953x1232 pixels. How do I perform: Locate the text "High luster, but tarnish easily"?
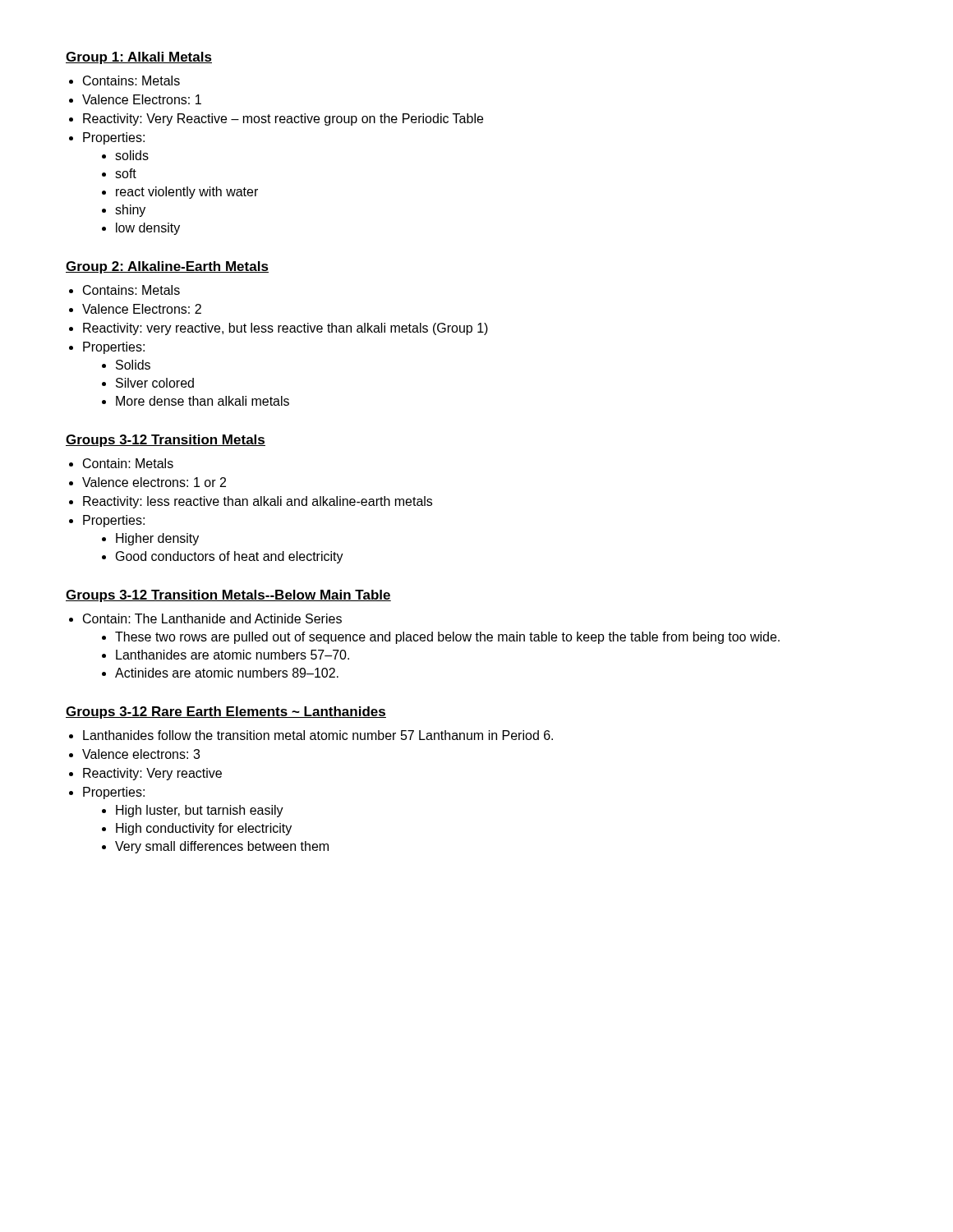point(200,811)
